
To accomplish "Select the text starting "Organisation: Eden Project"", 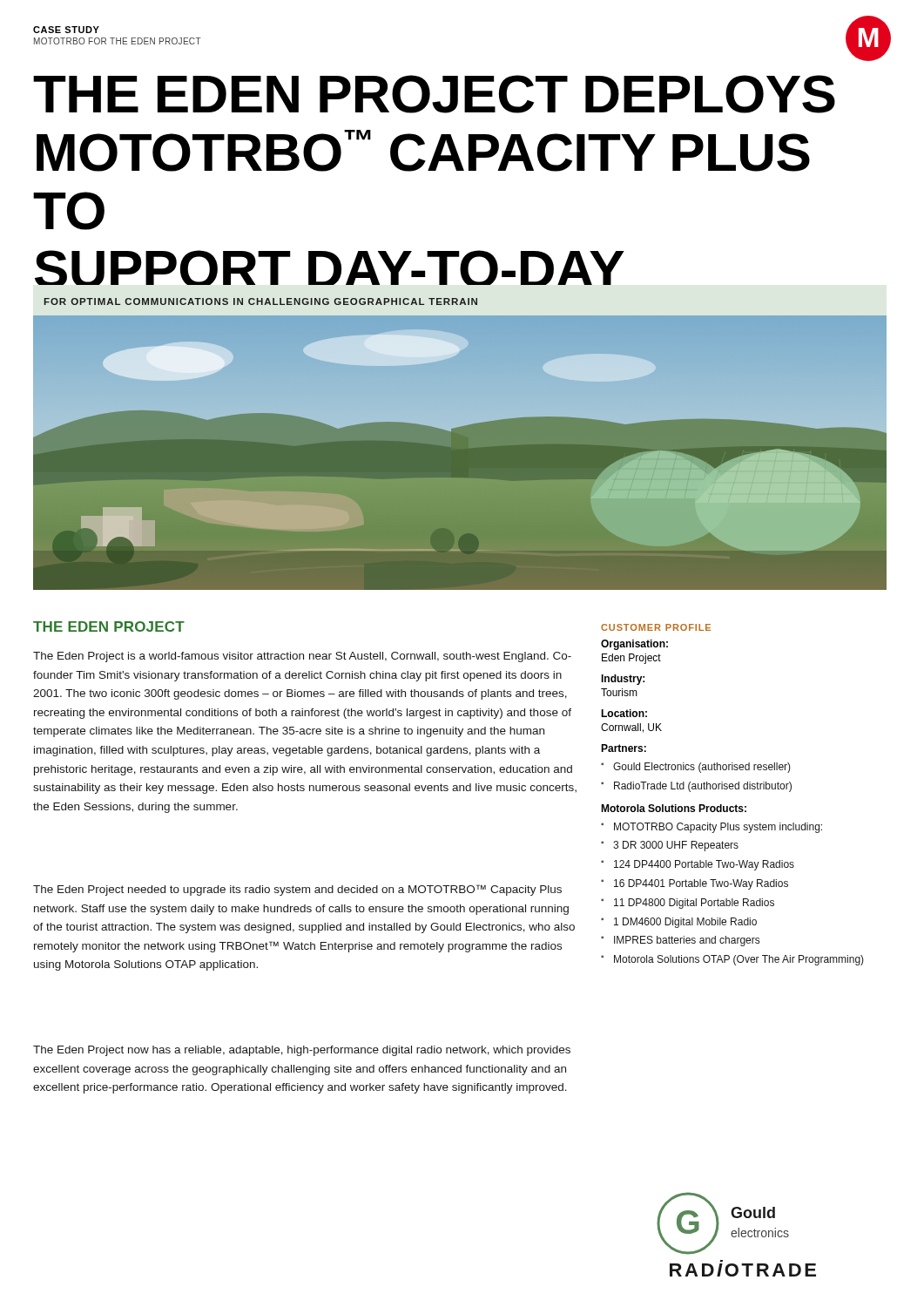I will (x=634, y=645).
